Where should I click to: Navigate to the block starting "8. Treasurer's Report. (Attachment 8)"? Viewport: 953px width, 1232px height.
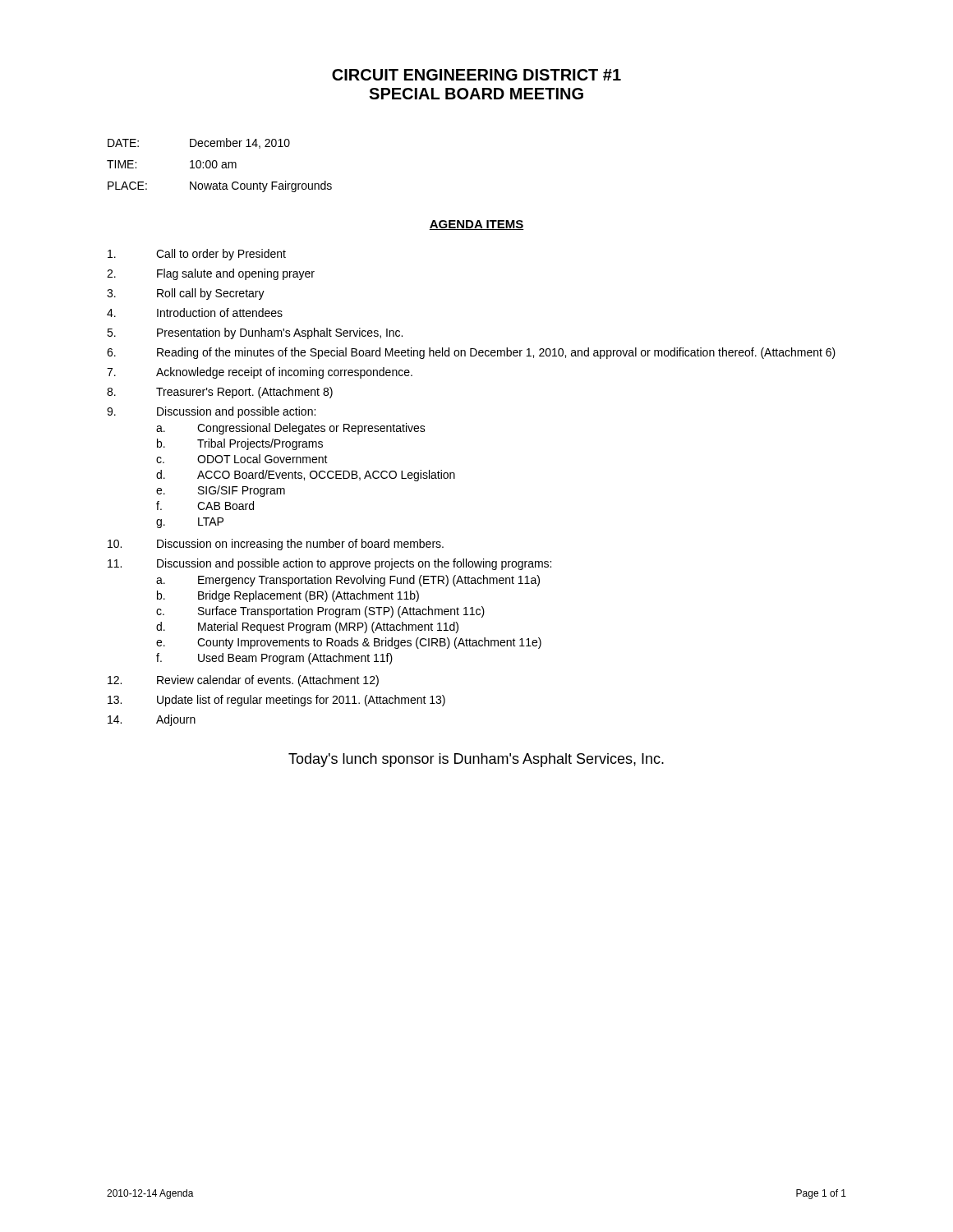(x=220, y=393)
